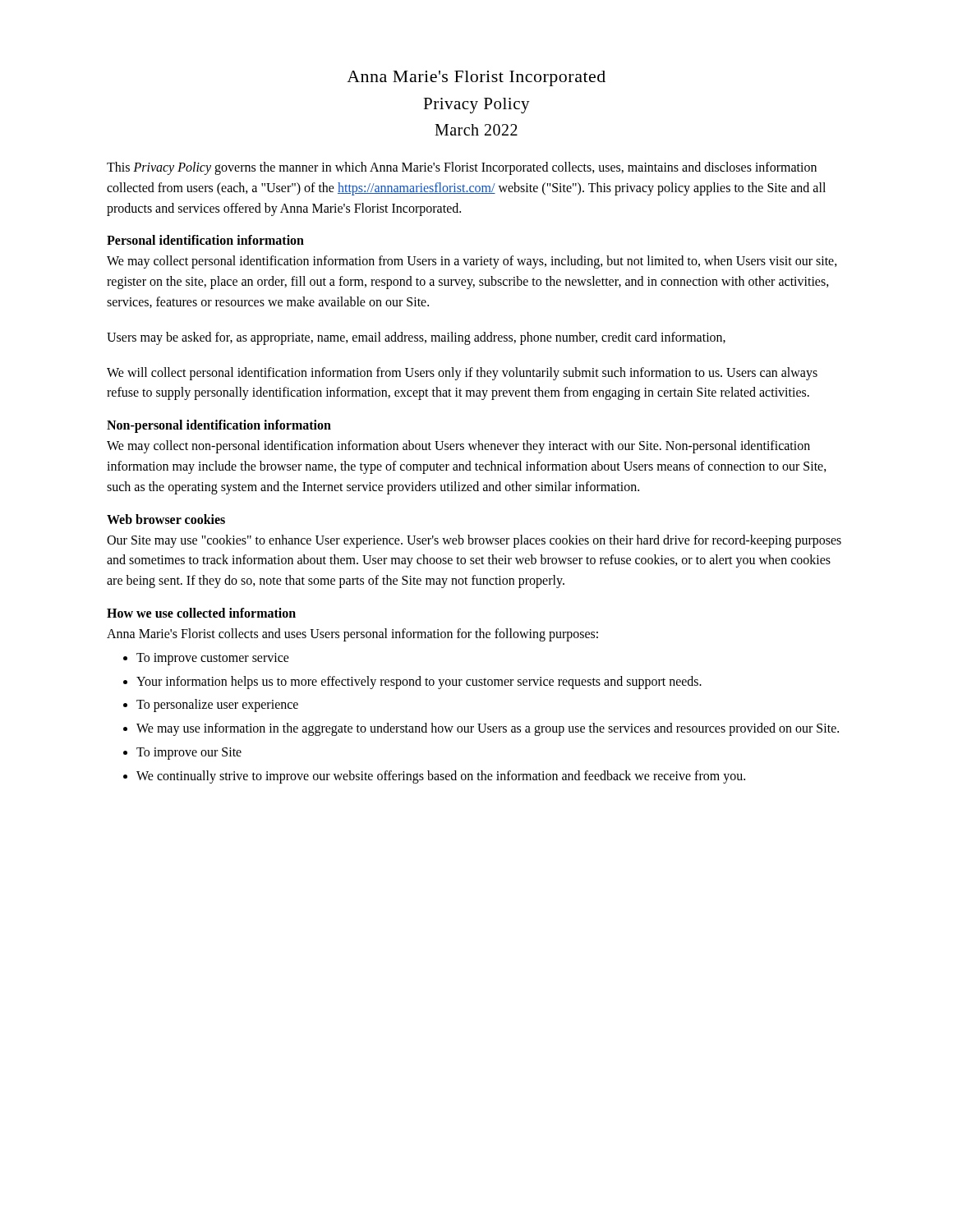The image size is (953, 1232).
Task: Locate the block of text that opens with "We may use information"
Action: pos(488,728)
